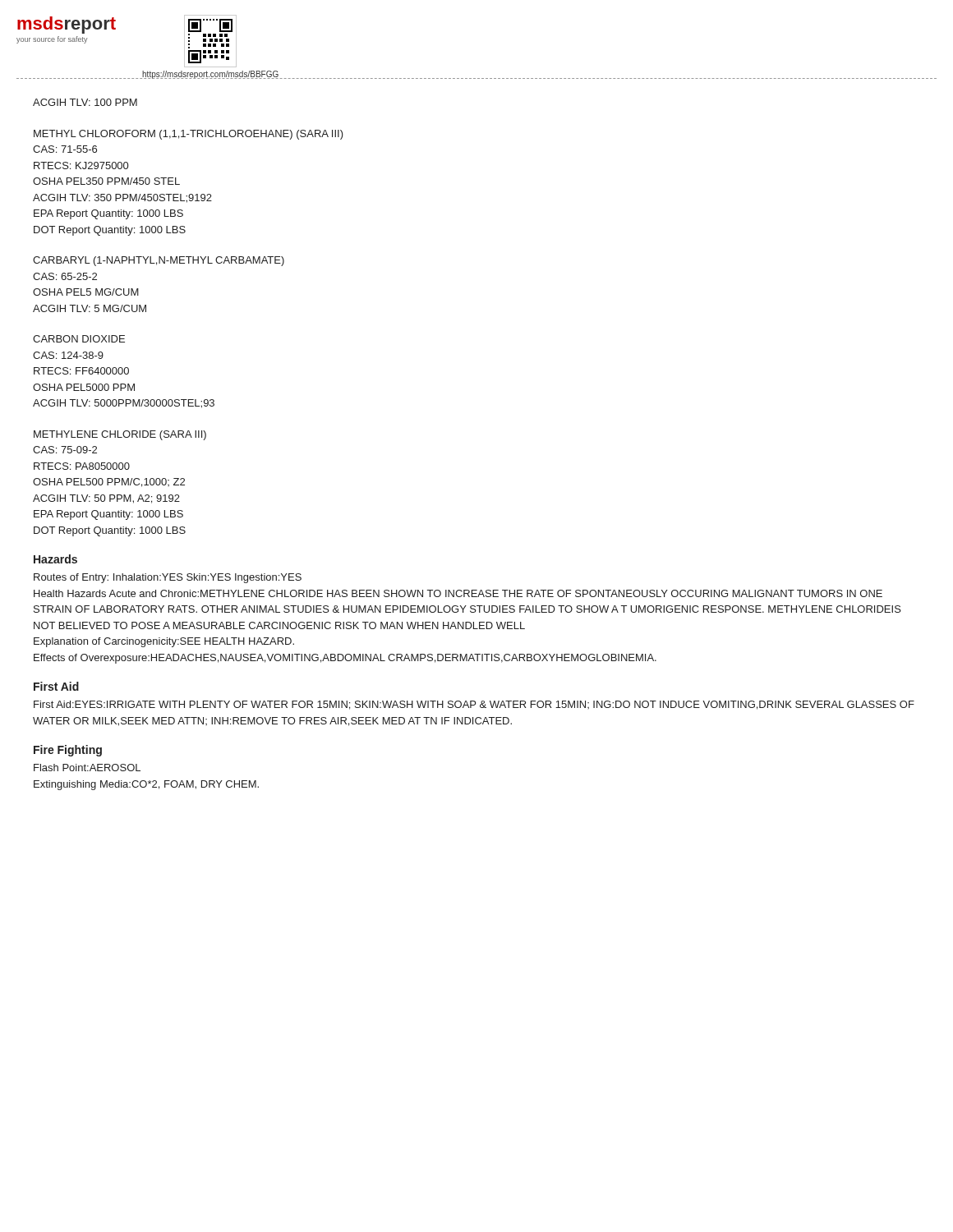Viewport: 953px width, 1232px height.
Task: Select the section header containing "Fire Fighting"
Action: click(x=68, y=750)
